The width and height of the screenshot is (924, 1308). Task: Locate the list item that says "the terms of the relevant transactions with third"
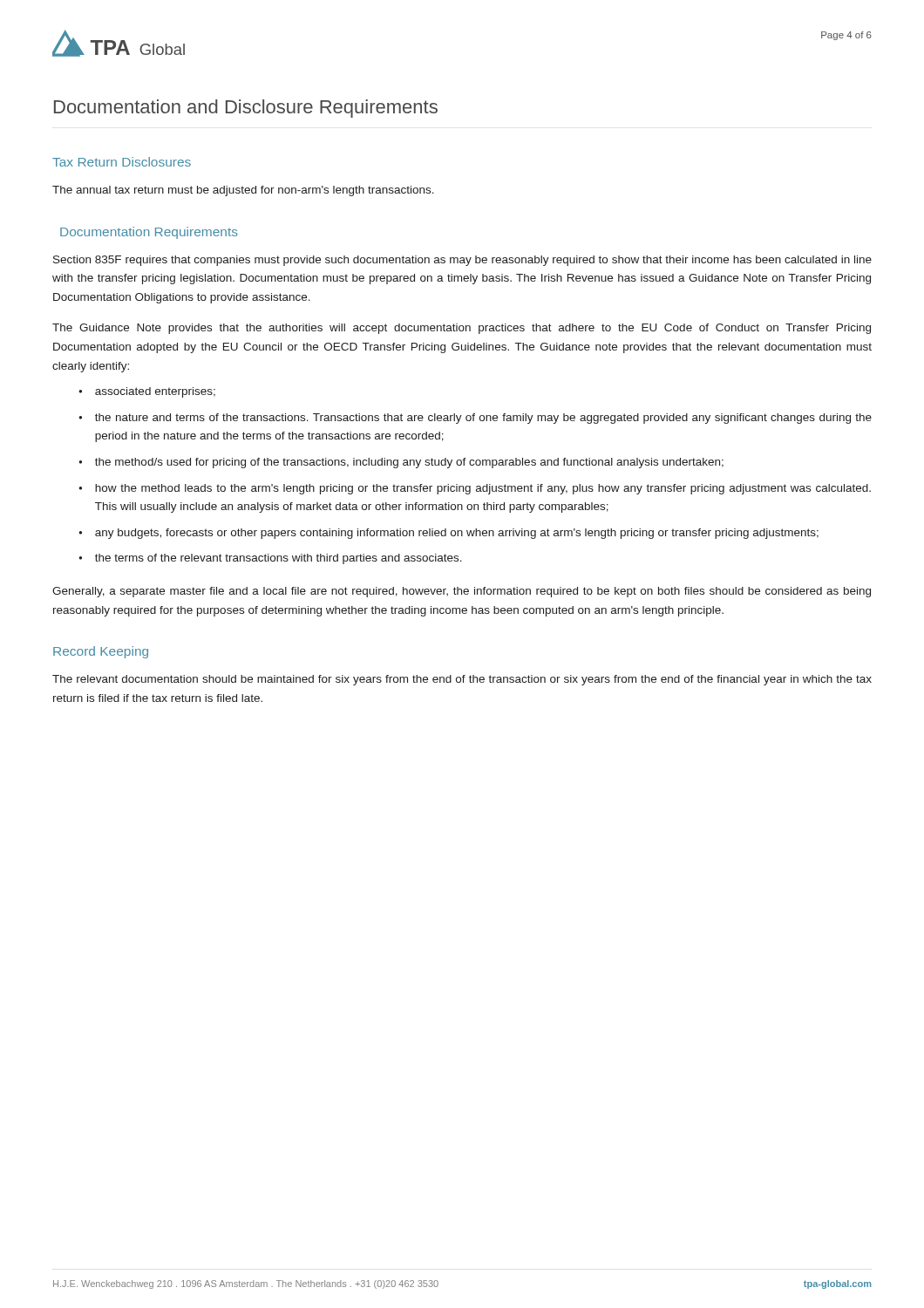tap(279, 558)
